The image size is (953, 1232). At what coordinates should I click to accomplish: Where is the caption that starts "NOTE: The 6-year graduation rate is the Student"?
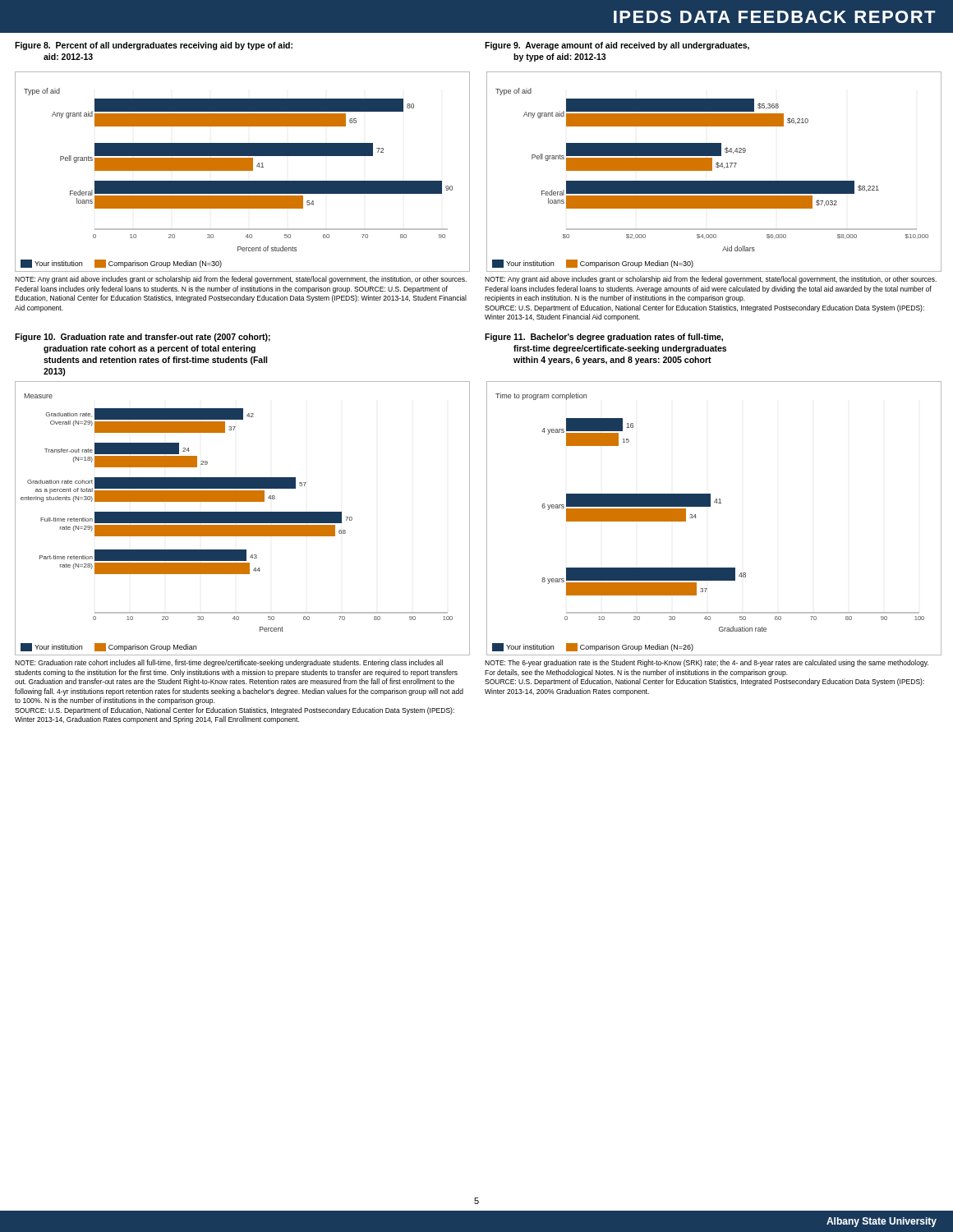coord(707,677)
